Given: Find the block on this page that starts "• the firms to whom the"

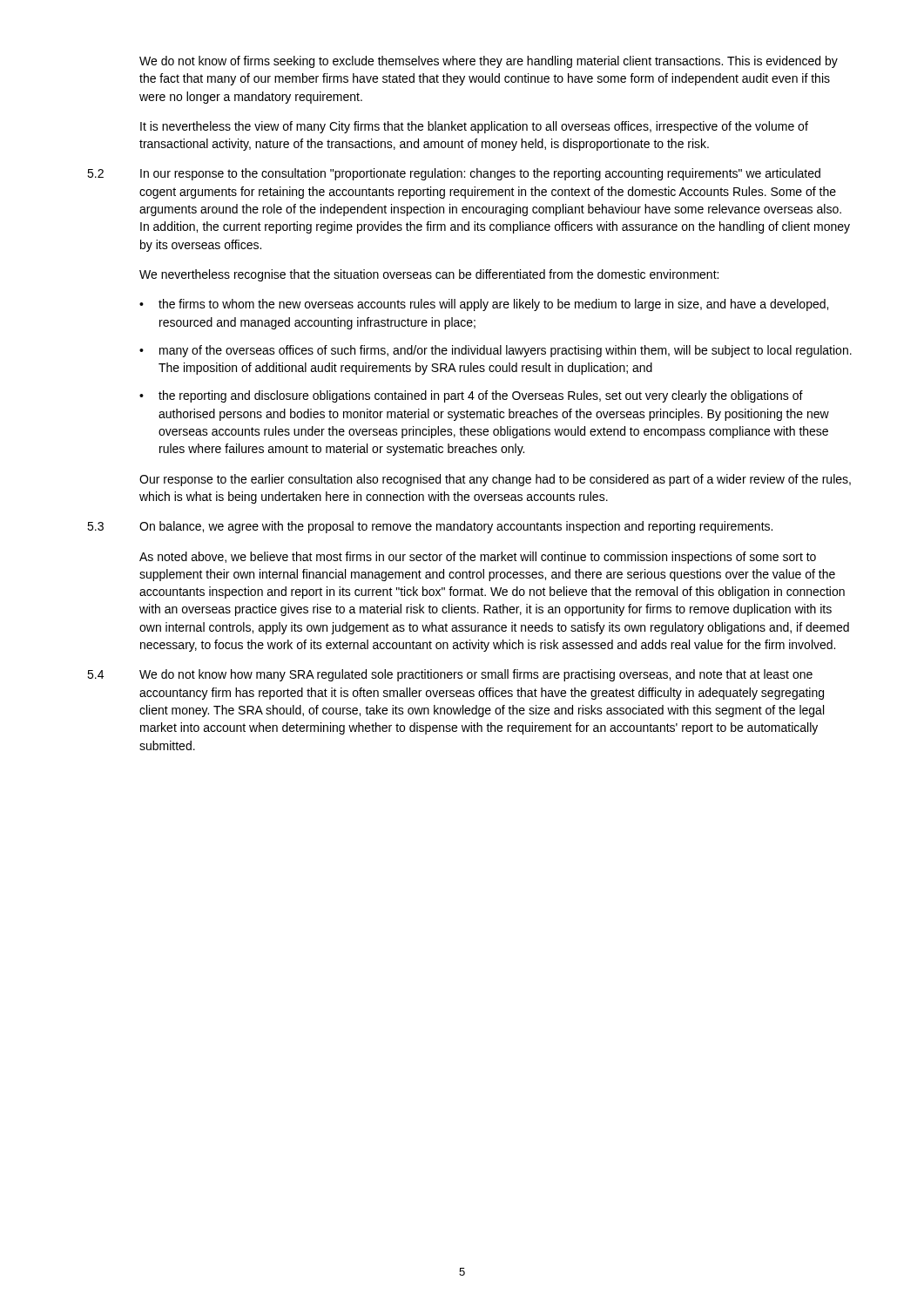Looking at the screenshot, I should (497, 313).
